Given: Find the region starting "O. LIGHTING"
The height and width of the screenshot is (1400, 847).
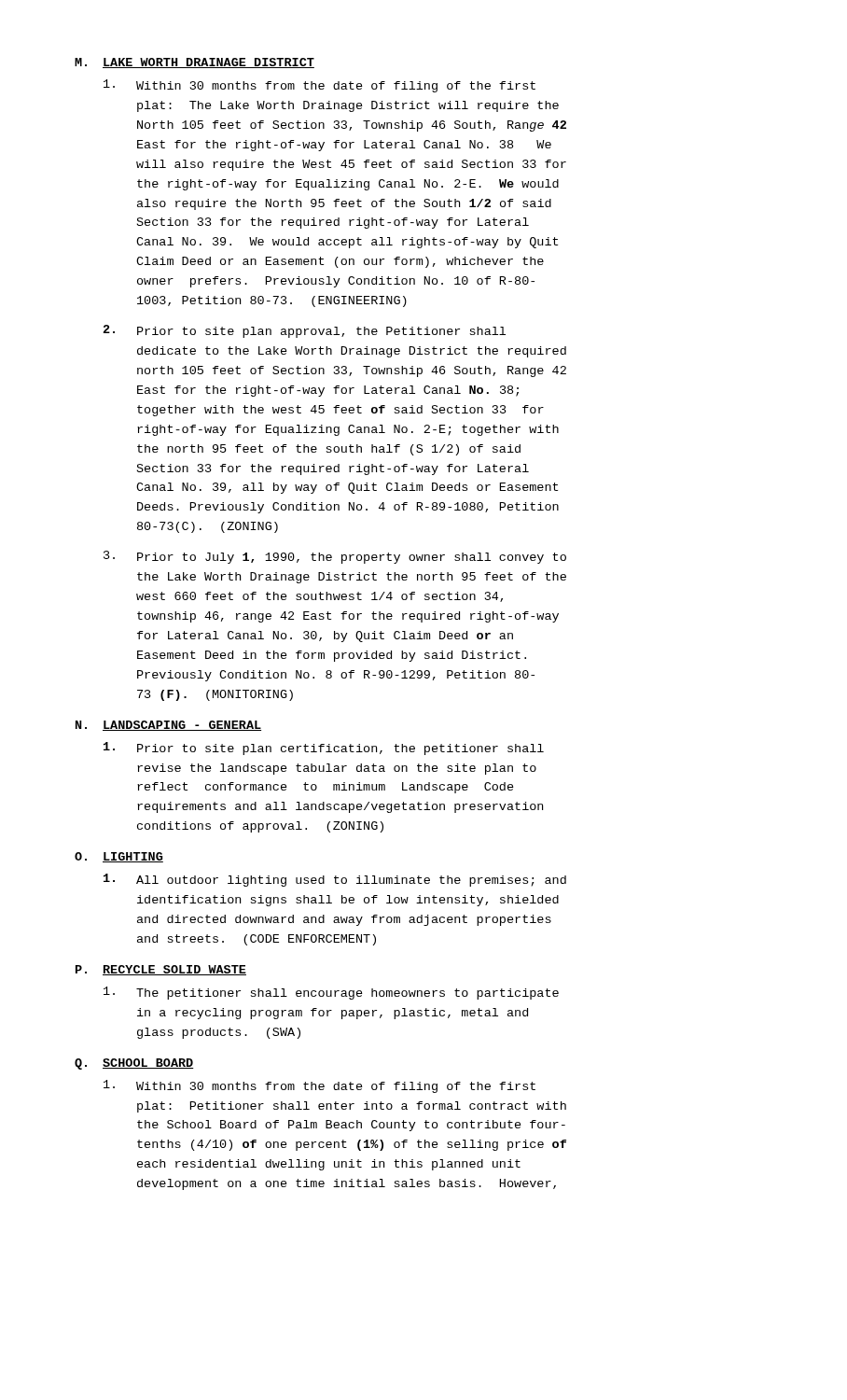Looking at the screenshot, I should [x=119, y=858].
